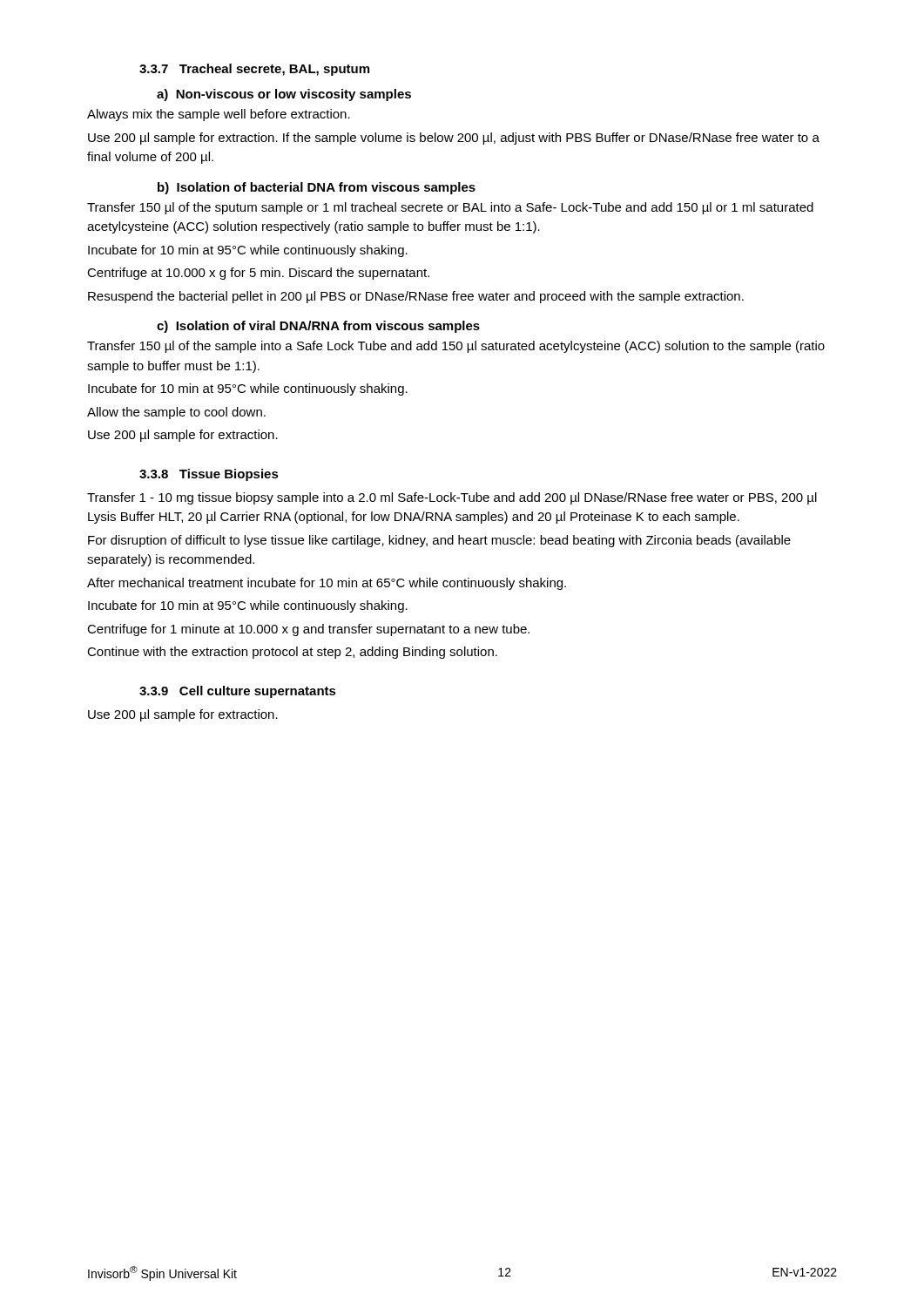Select the text block starting "Continue with the extraction protocol"

293,651
